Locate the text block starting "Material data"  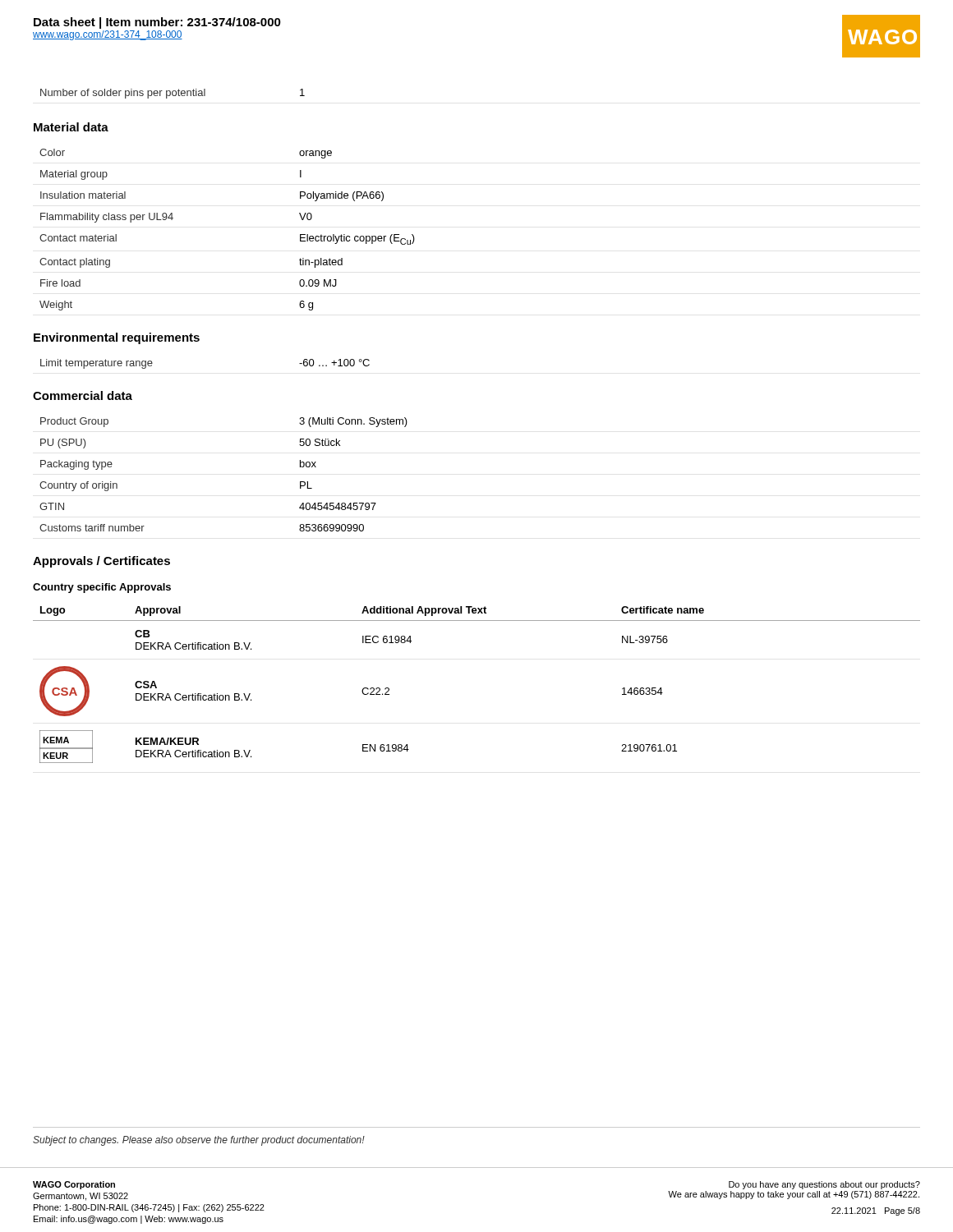(71, 127)
